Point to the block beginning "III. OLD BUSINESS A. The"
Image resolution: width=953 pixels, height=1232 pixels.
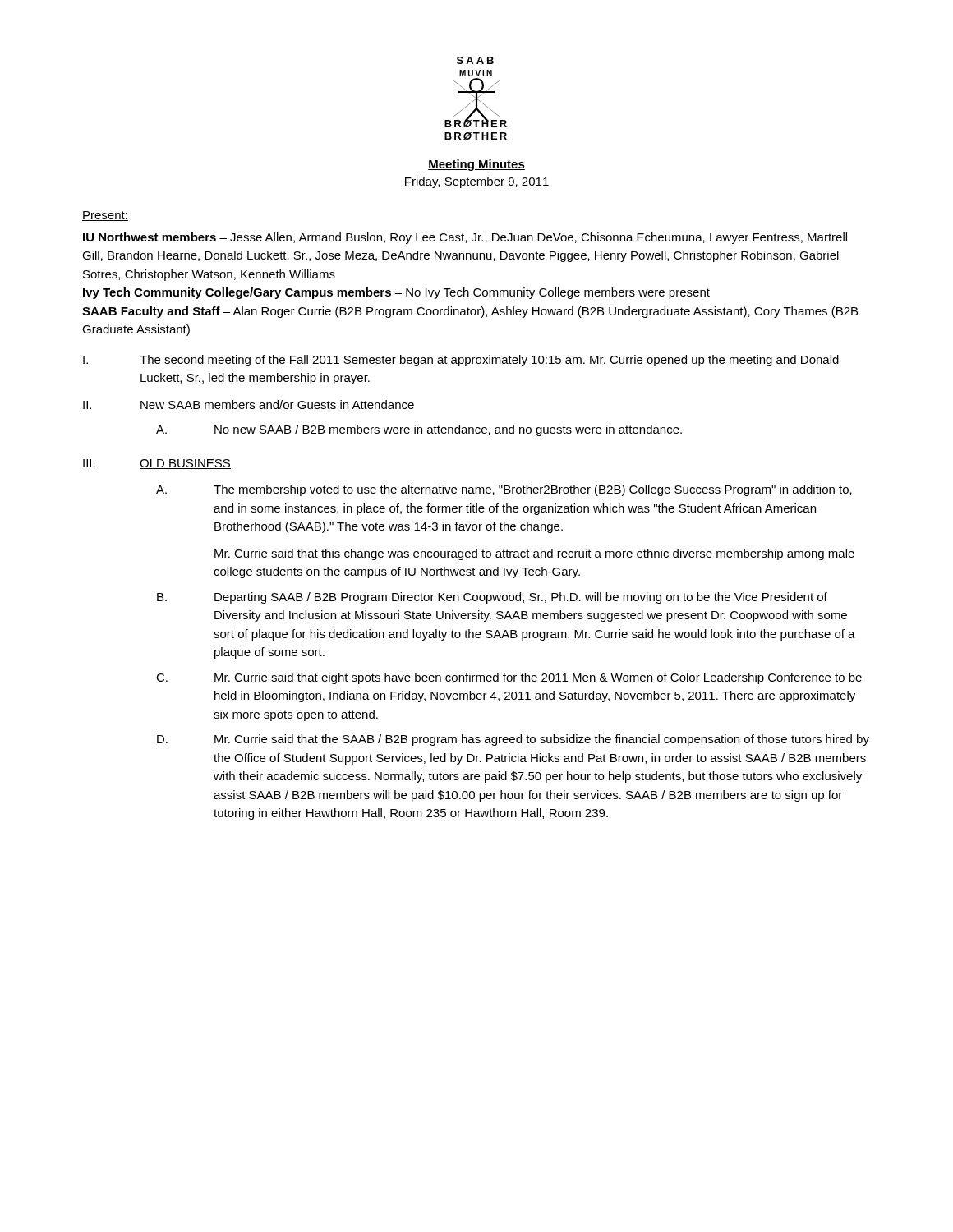(x=476, y=641)
